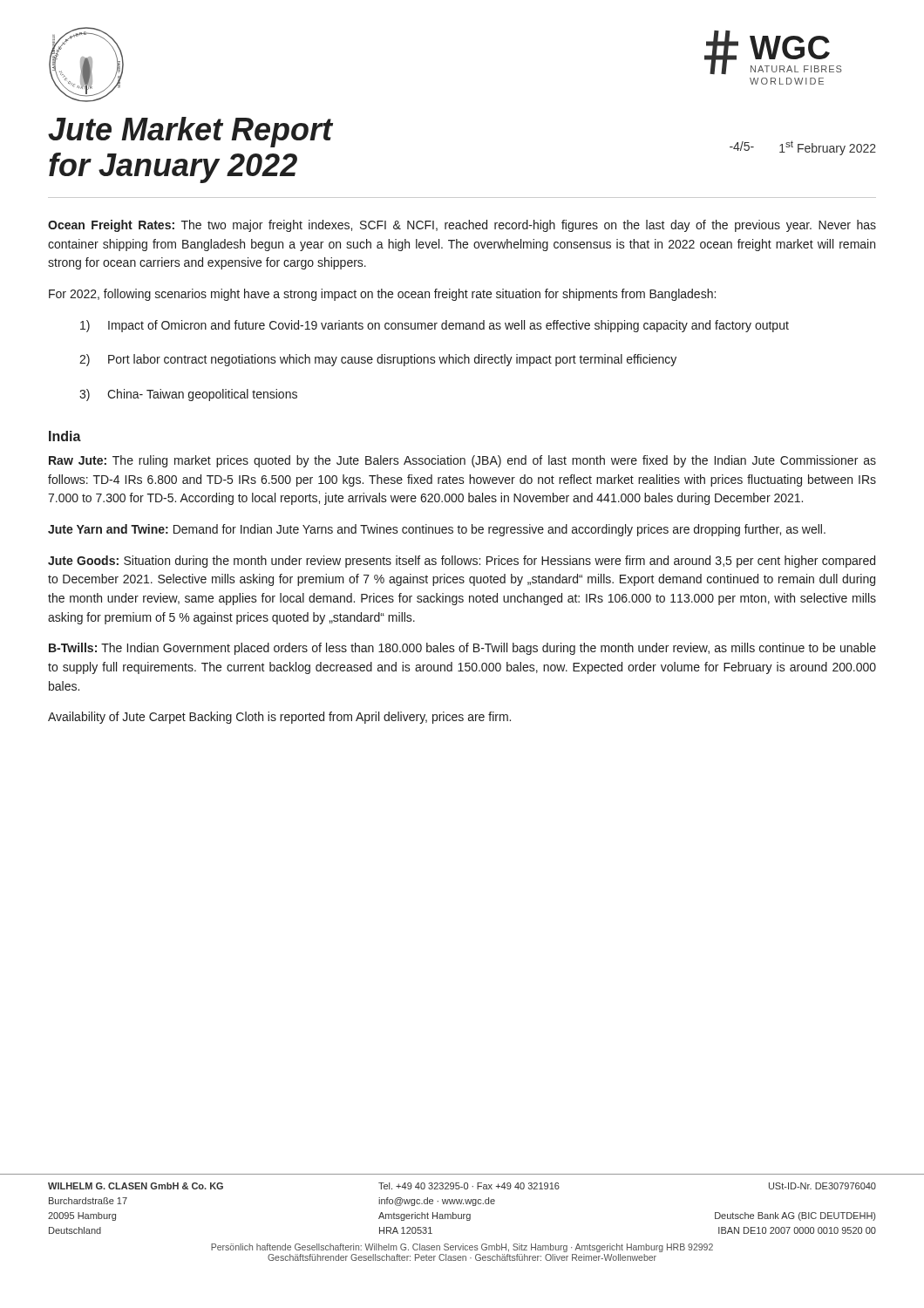Screen dimensions: 1308x924
Task: Click on the text containing "4/5- 1st February 2022"
Action: point(803,146)
